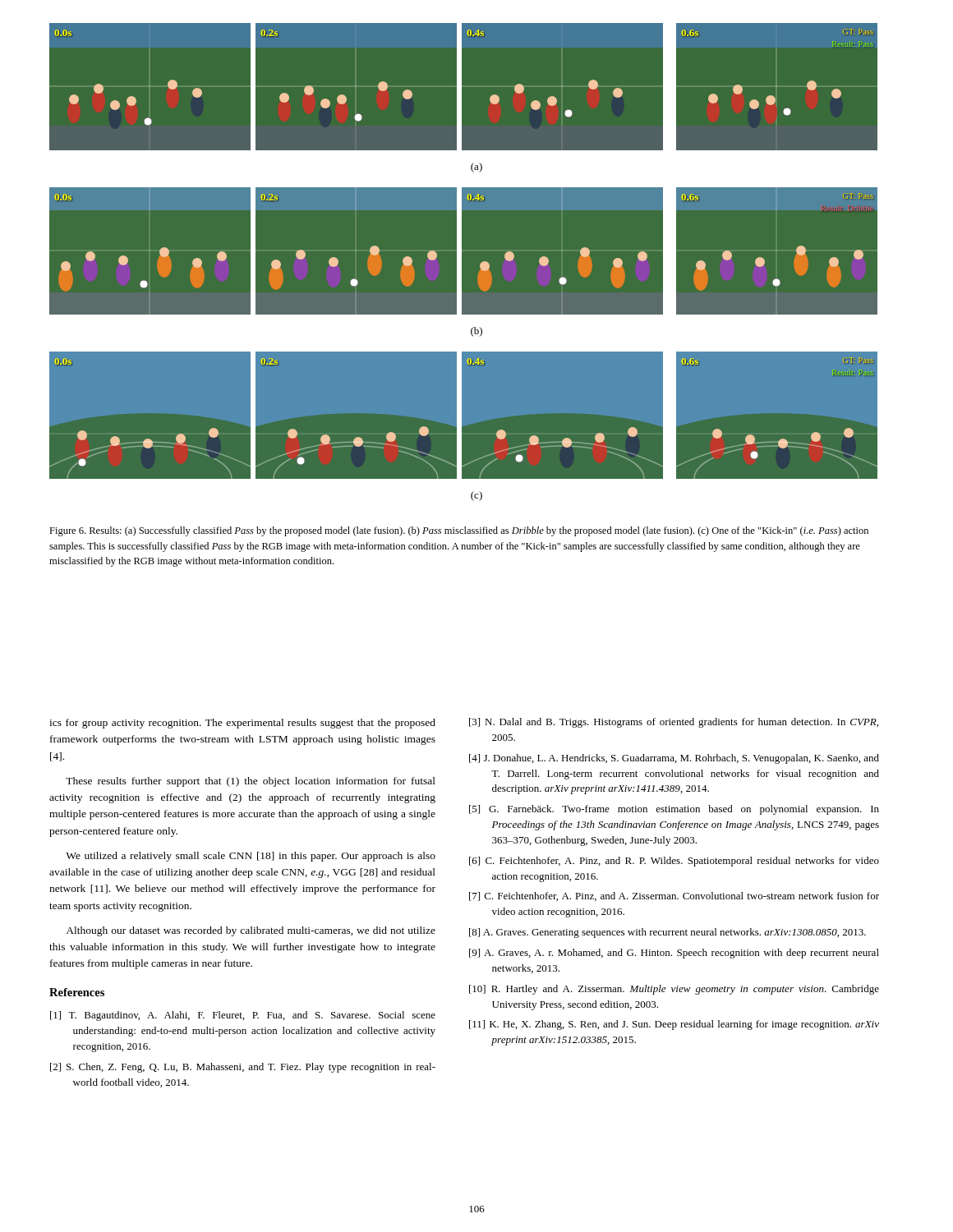Where is the passage that starts "[2] S. Chen, Z. Feng, Q."?
Screen dimensions: 1232x953
coord(242,1075)
